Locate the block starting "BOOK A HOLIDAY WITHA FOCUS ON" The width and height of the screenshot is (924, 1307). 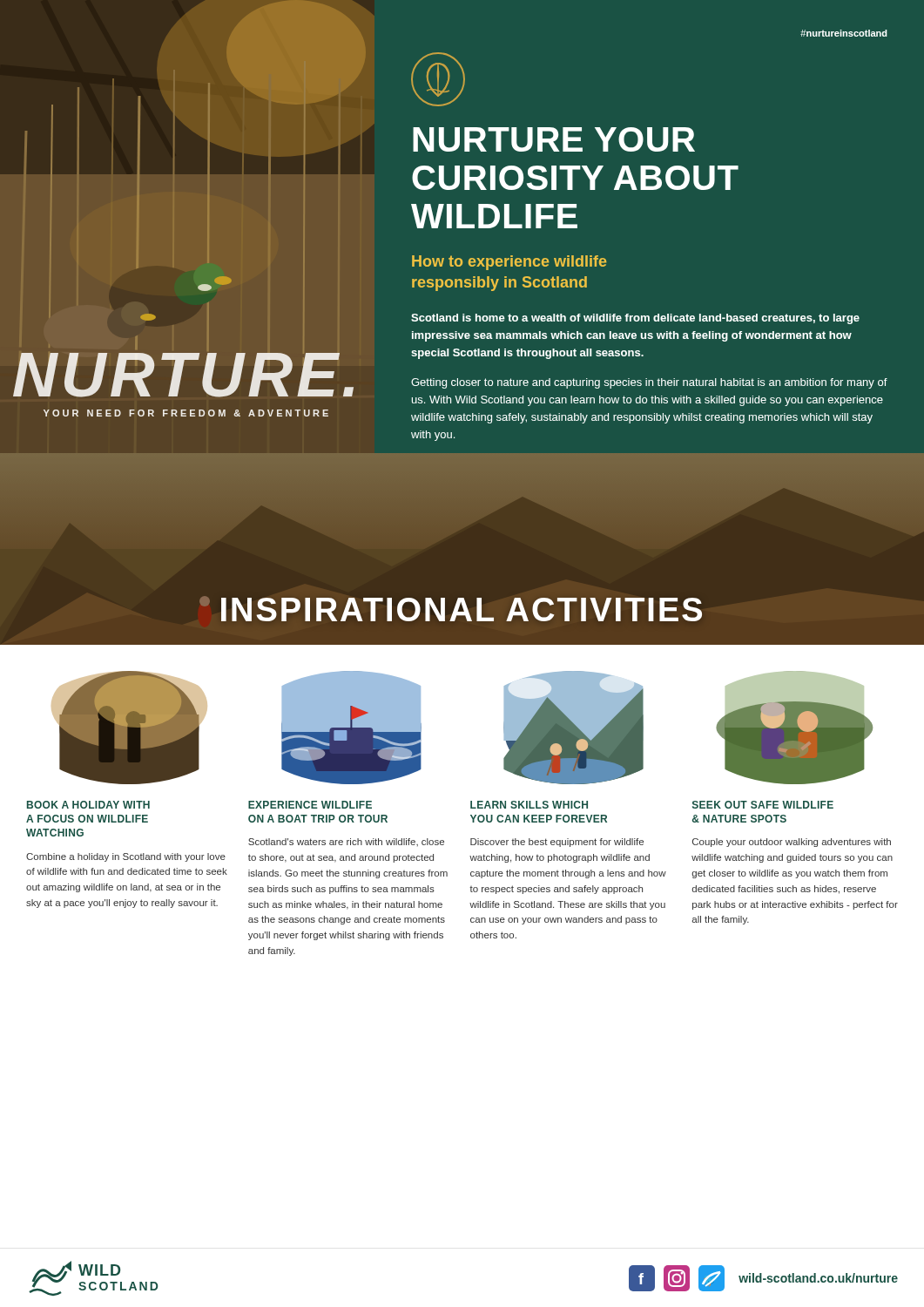coord(88,819)
